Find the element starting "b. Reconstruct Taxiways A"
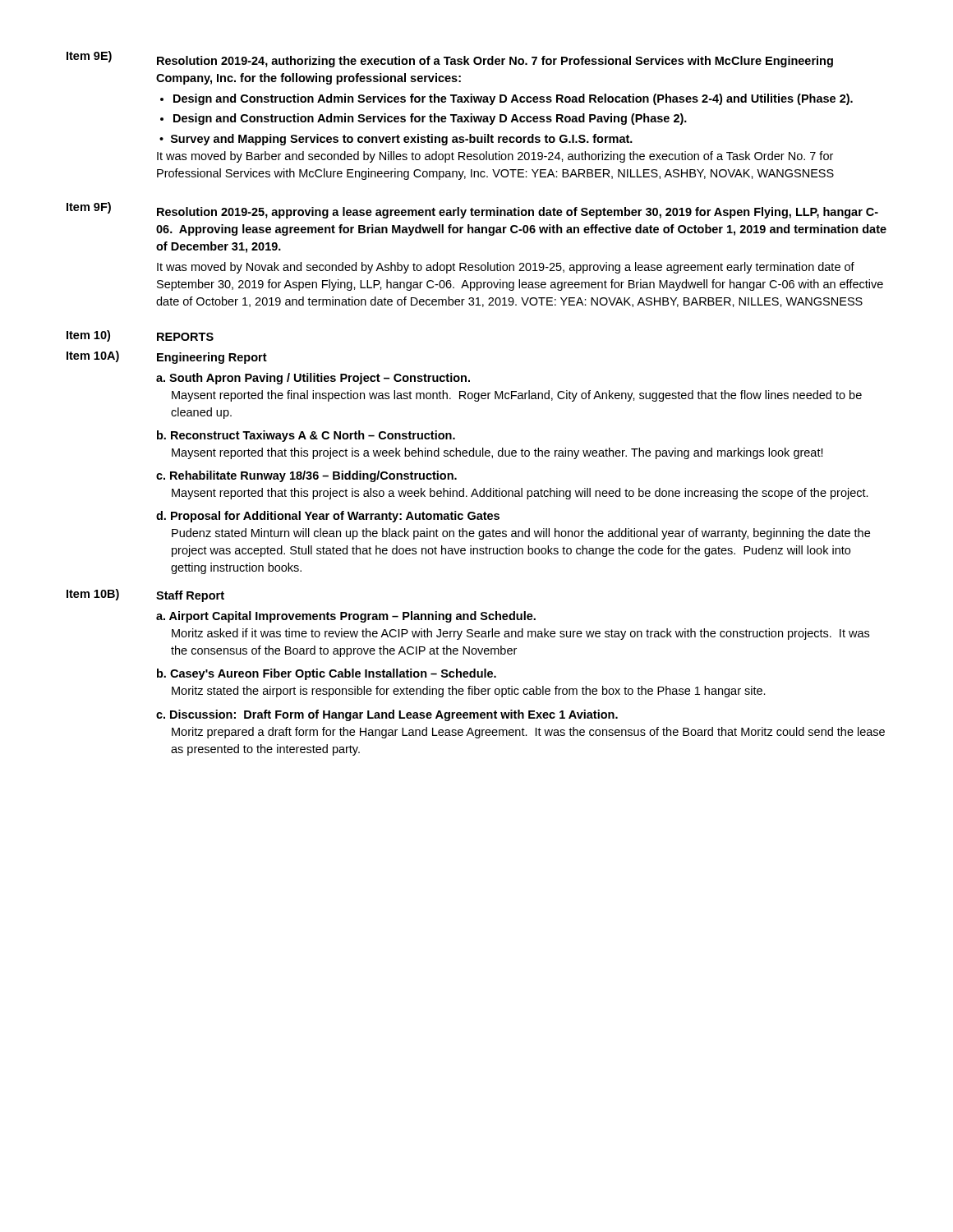This screenshot has height=1232, width=953. click(522, 445)
